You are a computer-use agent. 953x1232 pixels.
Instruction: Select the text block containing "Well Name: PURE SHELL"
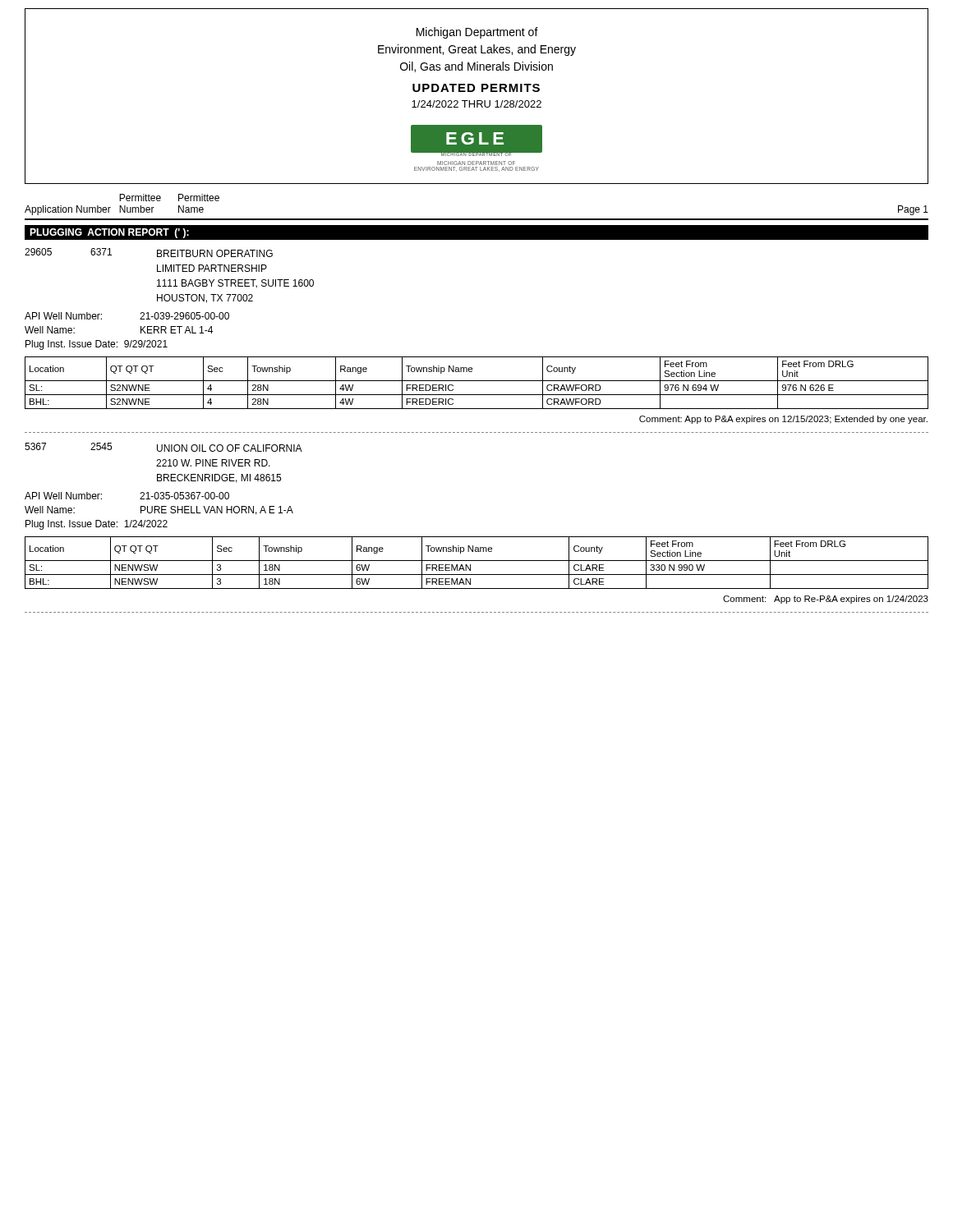[x=159, y=510]
